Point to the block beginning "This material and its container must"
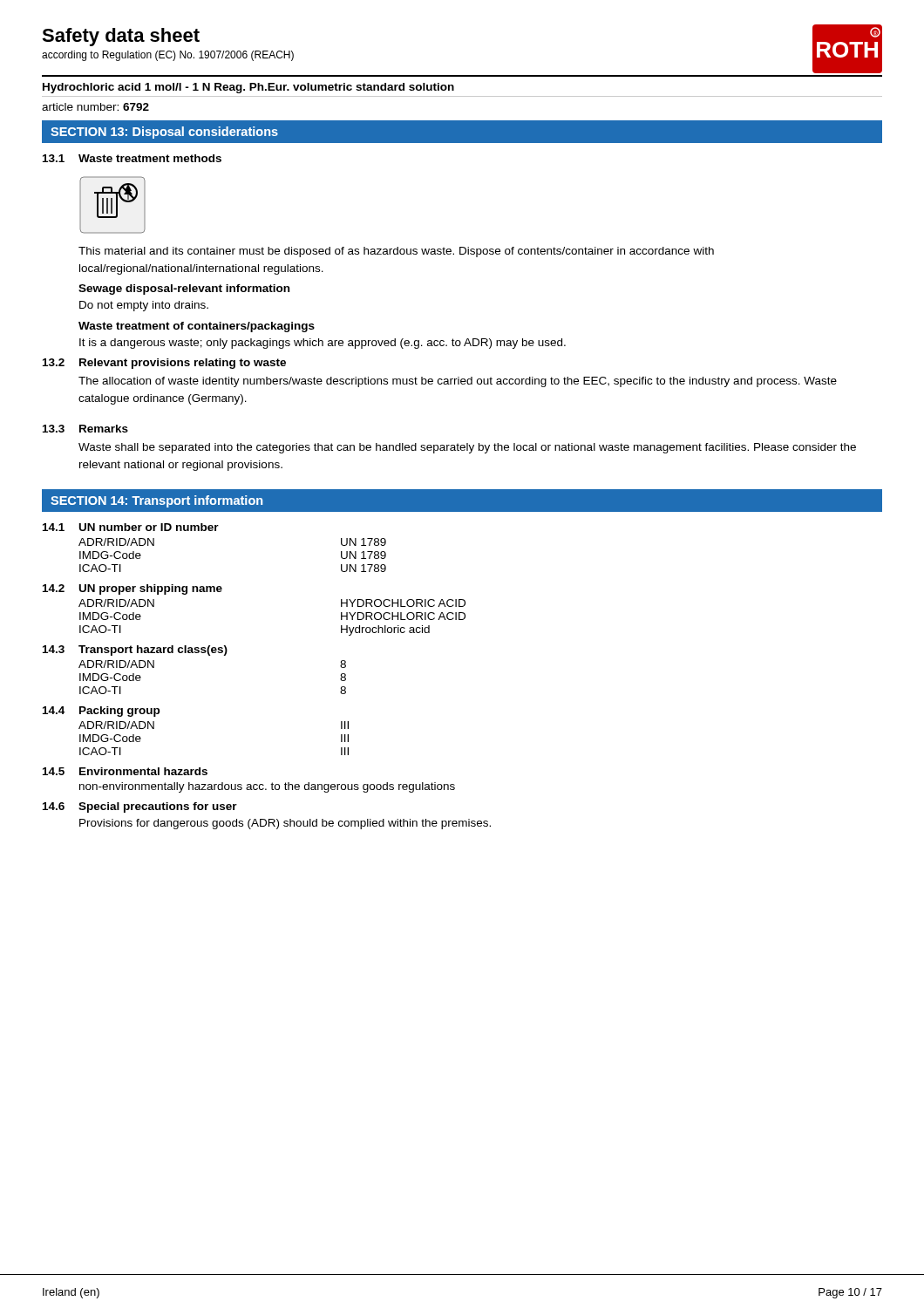Image resolution: width=924 pixels, height=1308 pixels. (x=396, y=252)
